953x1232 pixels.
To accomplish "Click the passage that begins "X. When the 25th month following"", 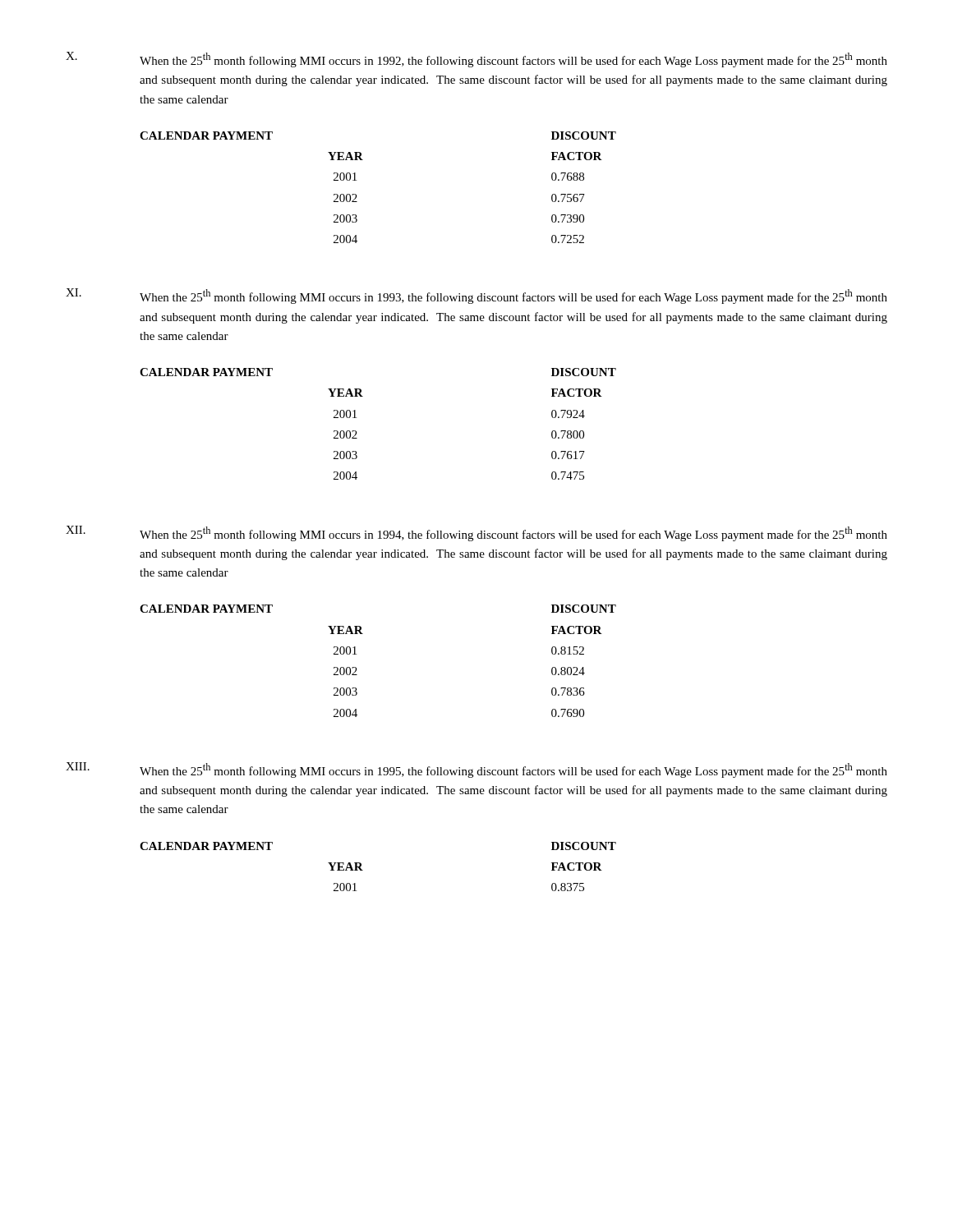I will click(x=476, y=60).
